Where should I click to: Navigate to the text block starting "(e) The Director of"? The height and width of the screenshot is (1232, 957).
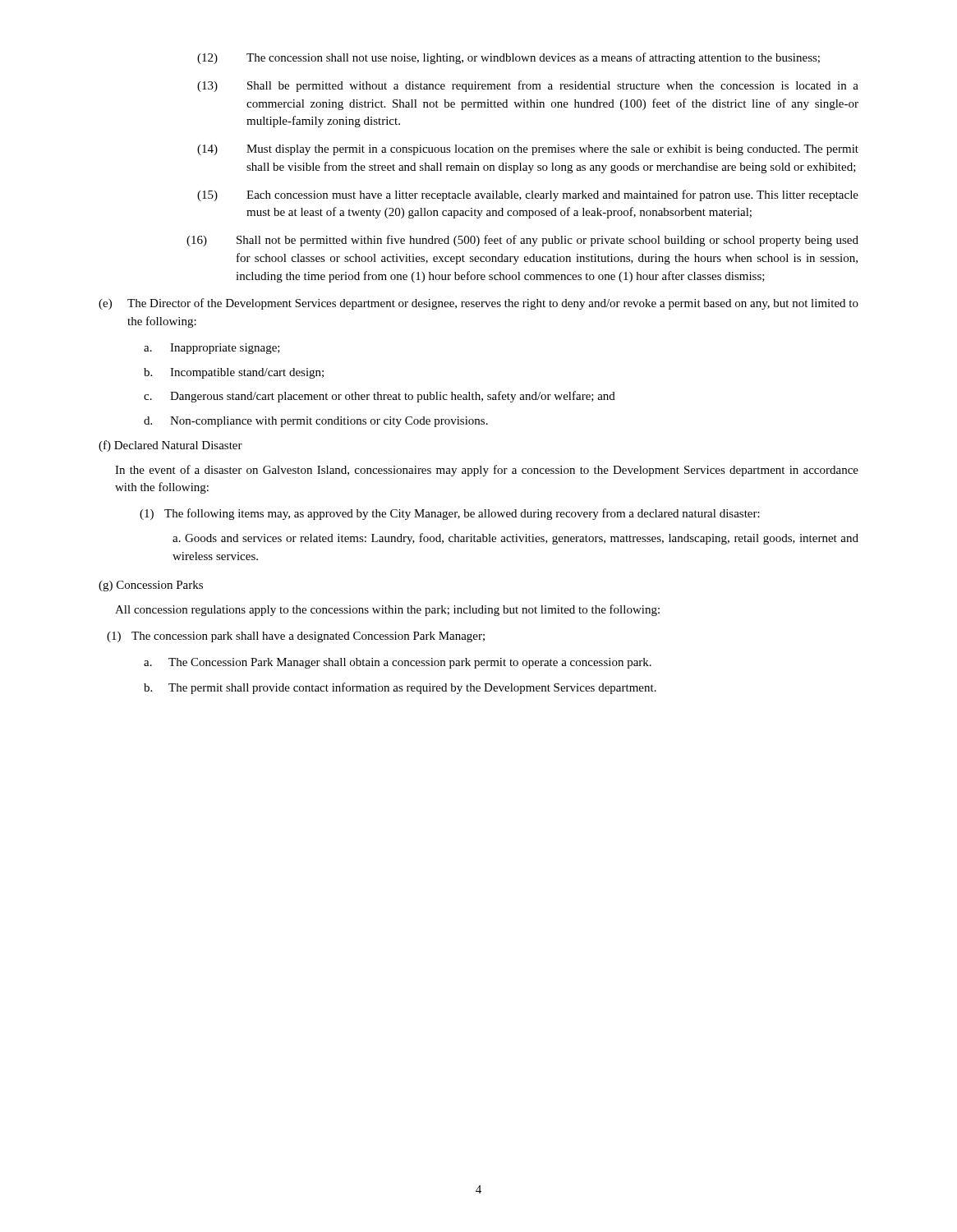point(478,313)
